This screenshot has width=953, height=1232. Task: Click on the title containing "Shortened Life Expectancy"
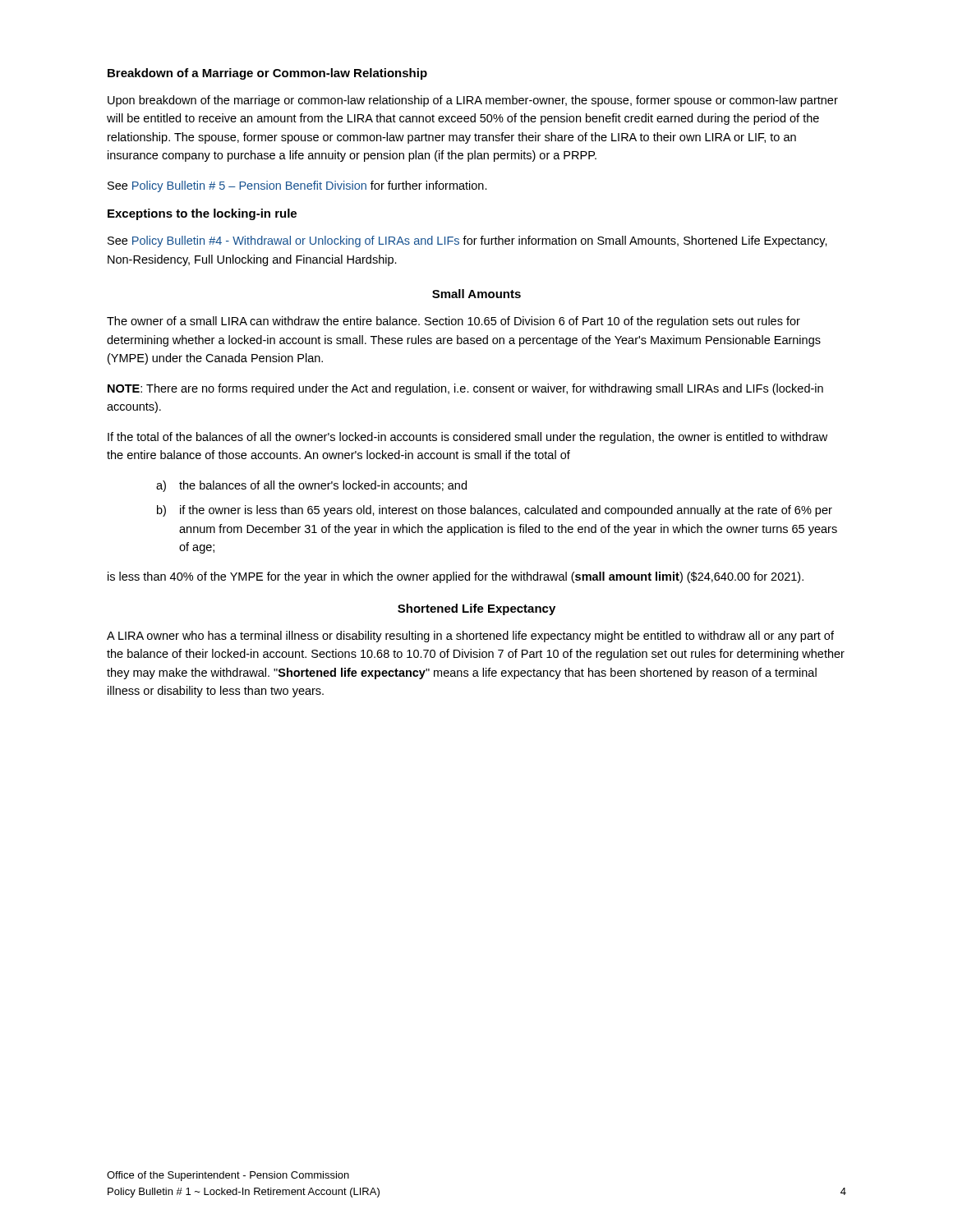[x=476, y=608]
